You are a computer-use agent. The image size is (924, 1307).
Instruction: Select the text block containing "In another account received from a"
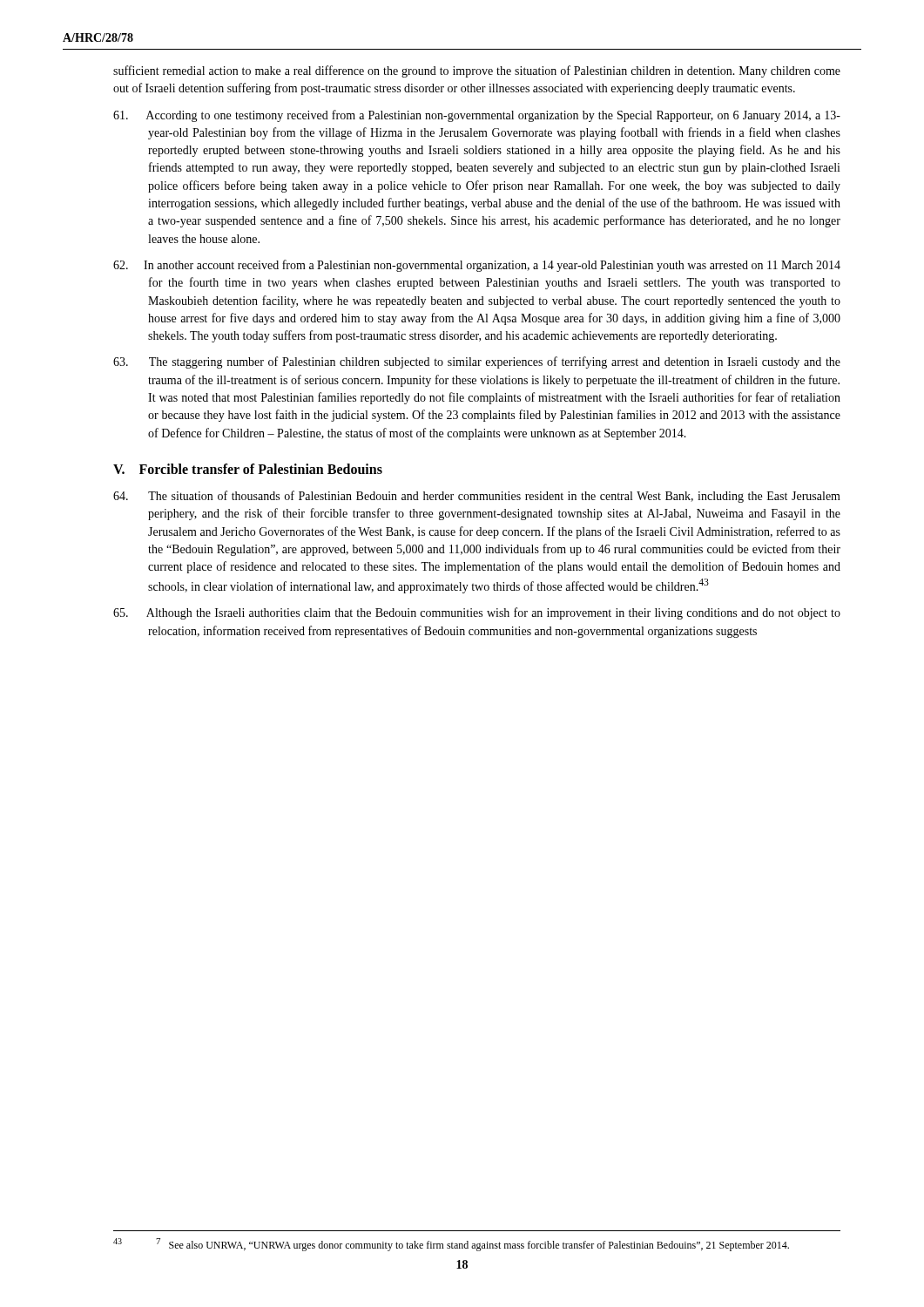click(x=477, y=301)
